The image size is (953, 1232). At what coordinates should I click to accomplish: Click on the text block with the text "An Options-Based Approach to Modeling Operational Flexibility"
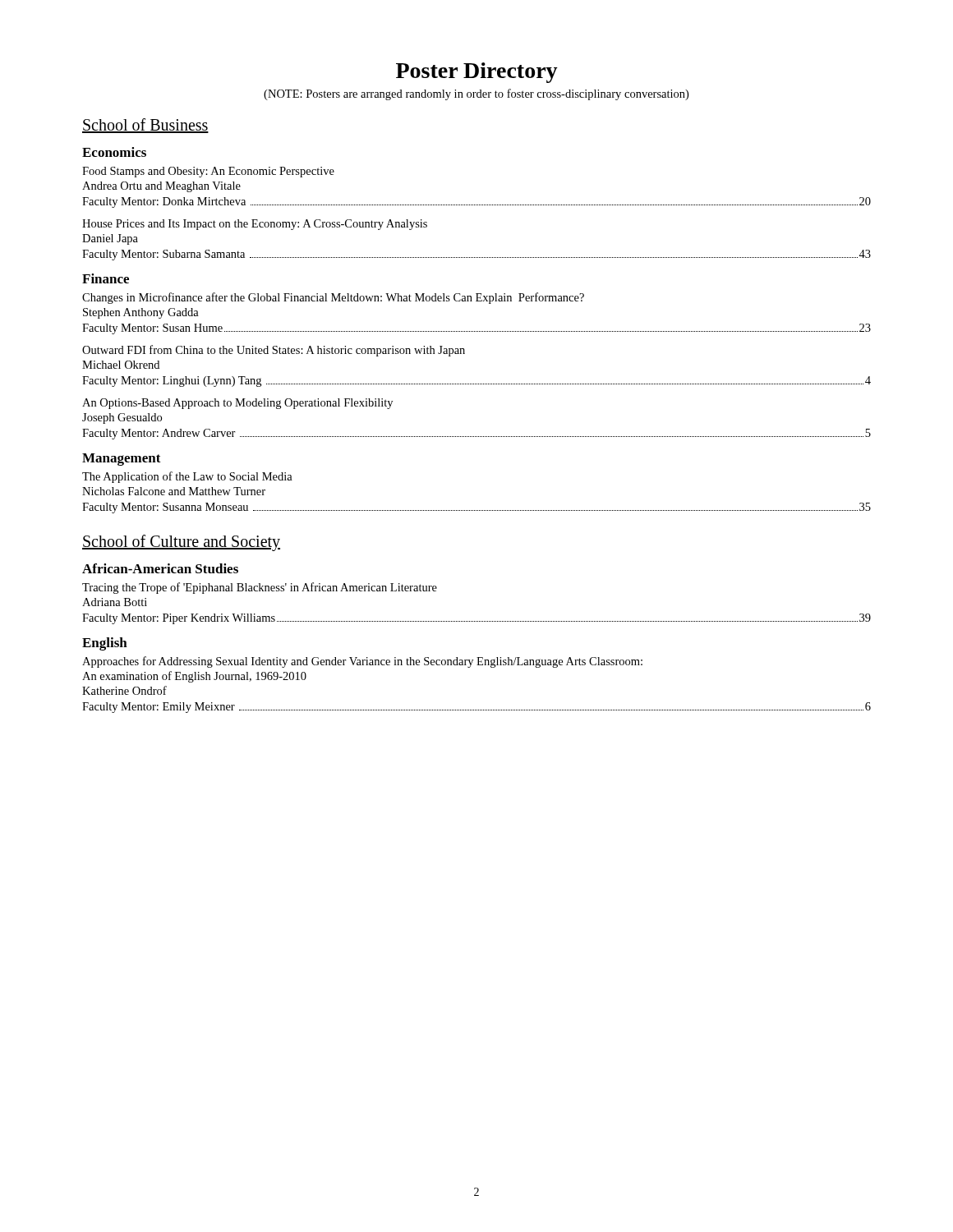[237, 404]
